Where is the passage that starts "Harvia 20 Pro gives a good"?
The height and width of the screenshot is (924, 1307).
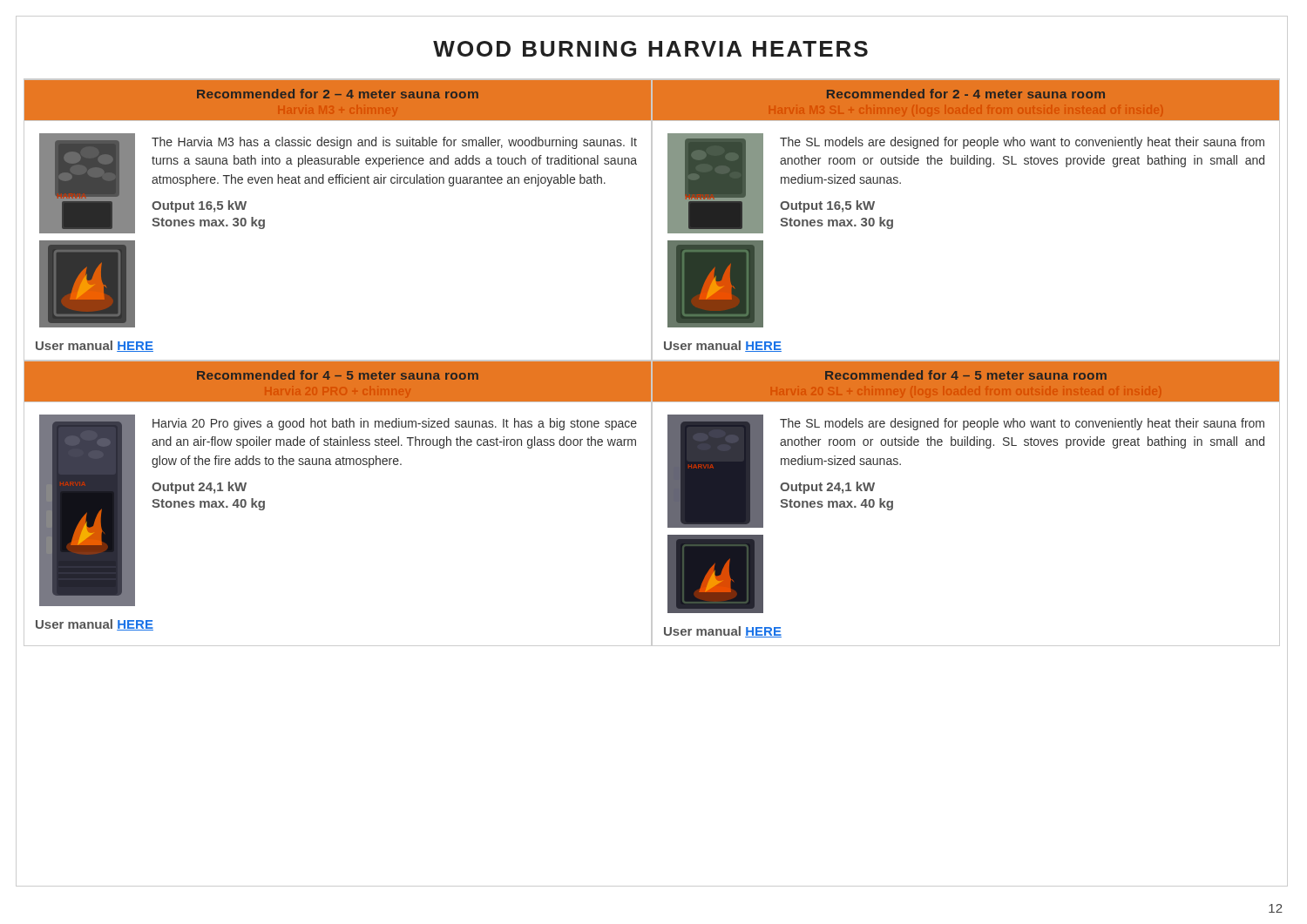pos(394,442)
